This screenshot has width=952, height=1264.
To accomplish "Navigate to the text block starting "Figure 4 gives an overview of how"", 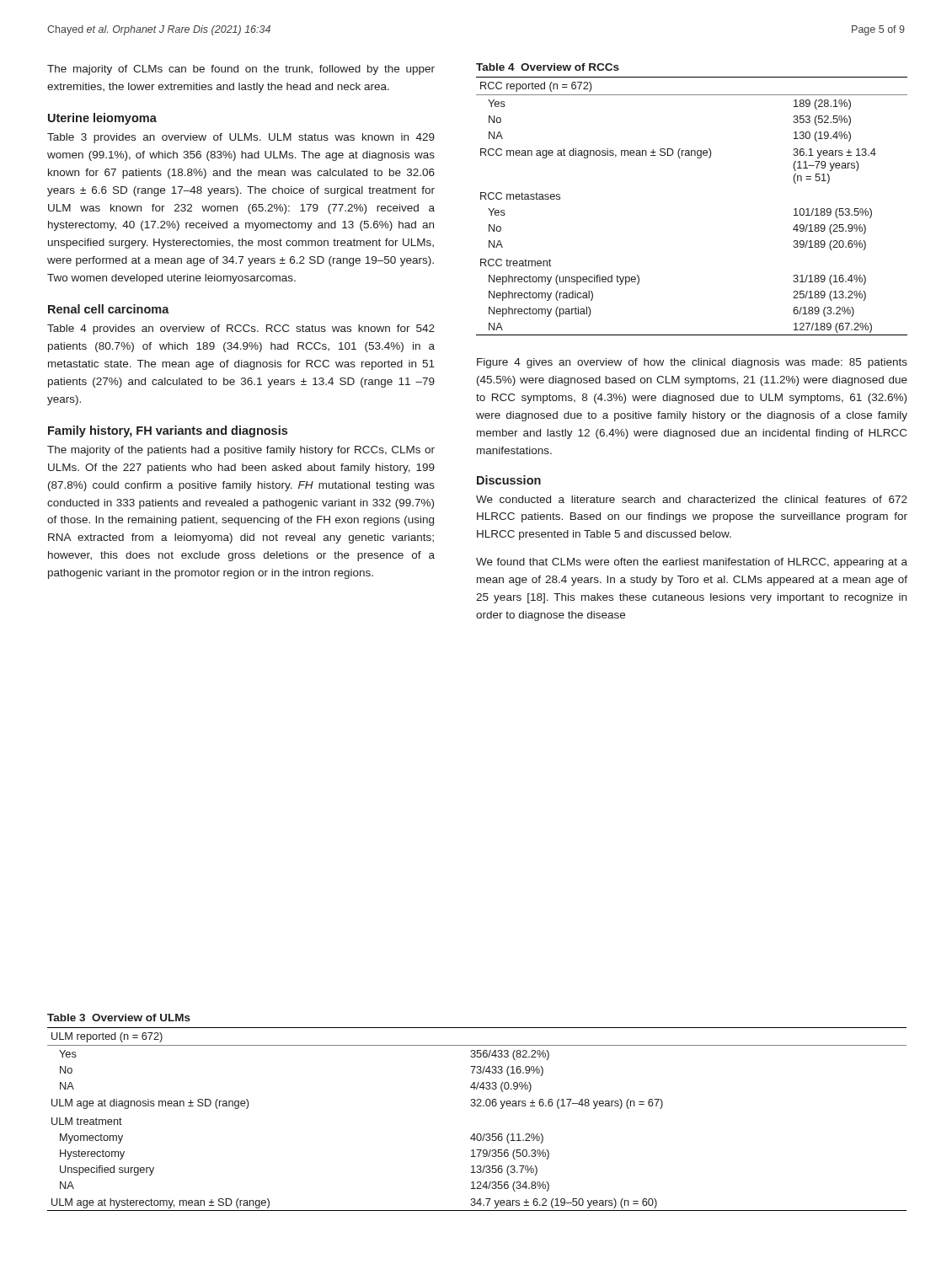I will tap(692, 407).
